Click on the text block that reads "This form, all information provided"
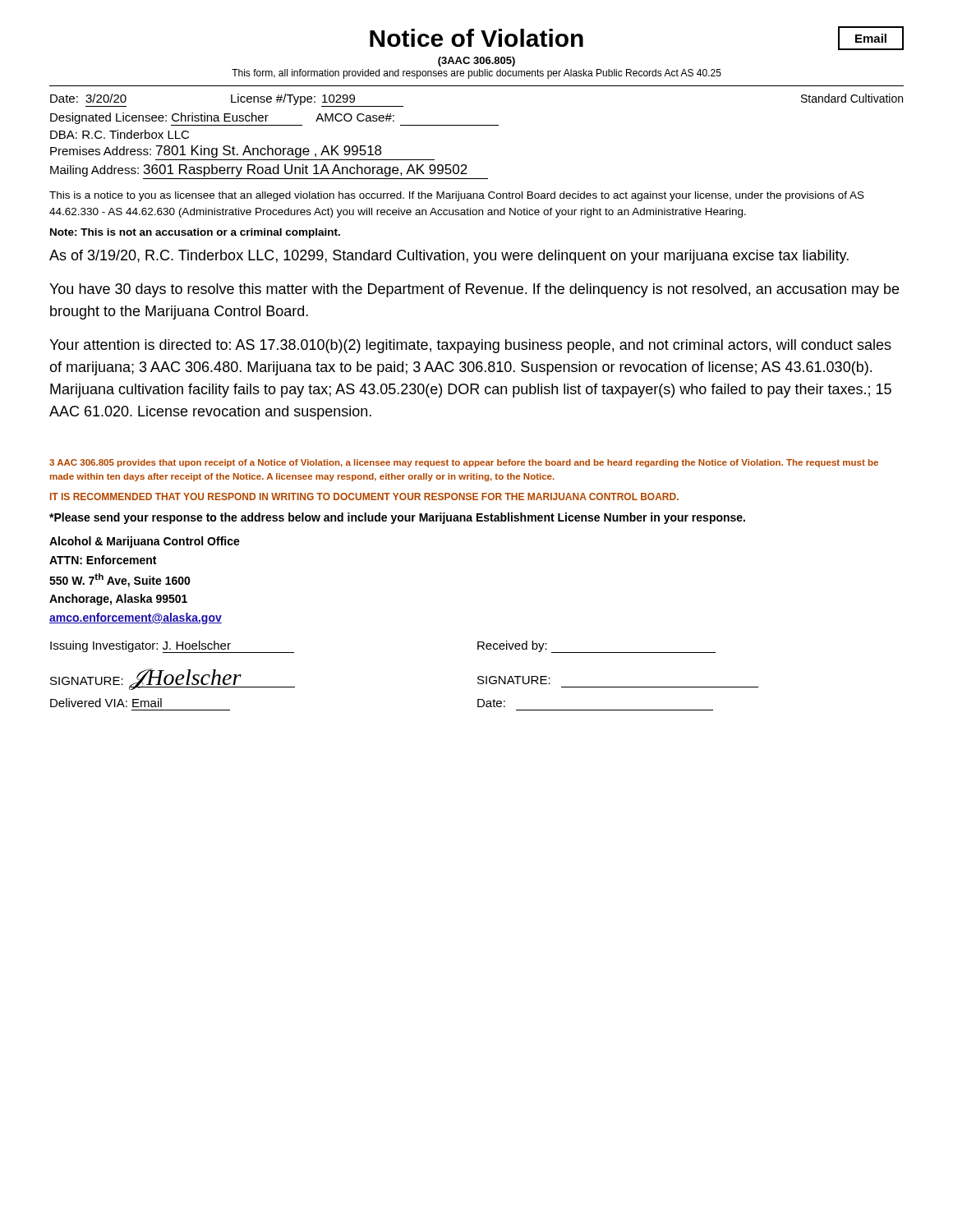The height and width of the screenshot is (1232, 953). pyautogui.click(x=476, y=73)
